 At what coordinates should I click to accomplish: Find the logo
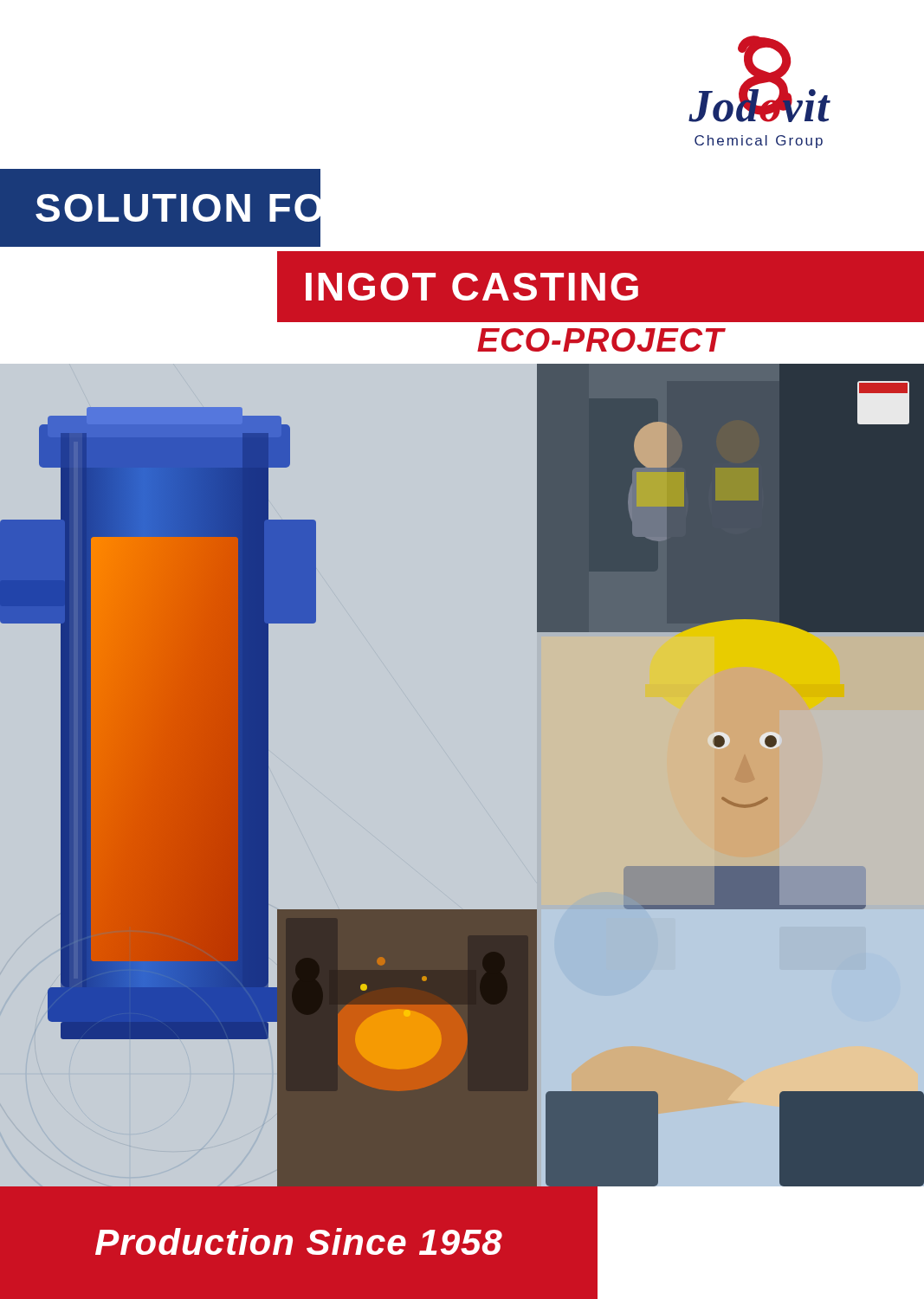(x=759, y=99)
